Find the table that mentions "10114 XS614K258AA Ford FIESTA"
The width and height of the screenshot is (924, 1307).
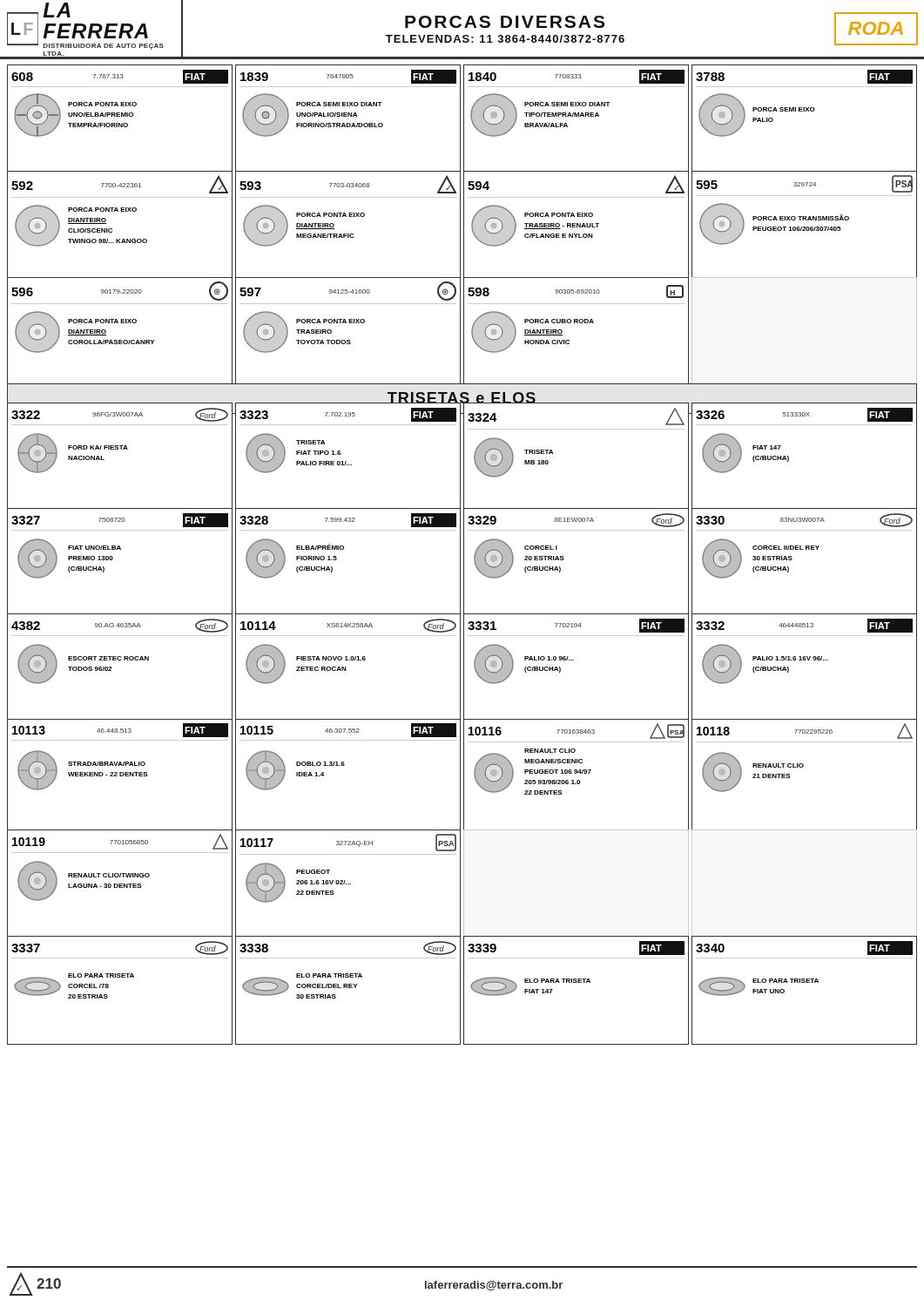(x=348, y=668)
